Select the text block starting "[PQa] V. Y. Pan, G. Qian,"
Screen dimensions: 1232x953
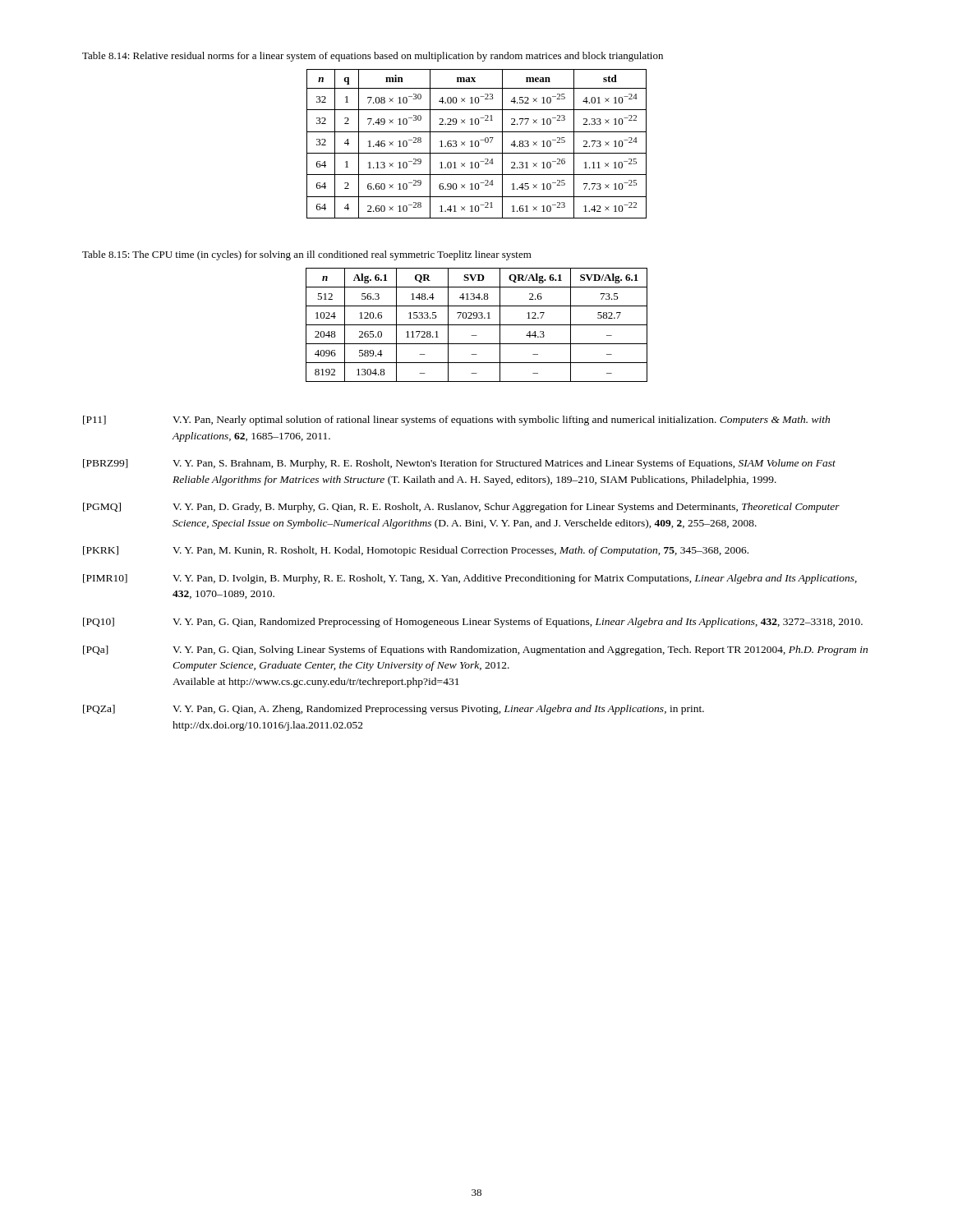coord(476,665)
